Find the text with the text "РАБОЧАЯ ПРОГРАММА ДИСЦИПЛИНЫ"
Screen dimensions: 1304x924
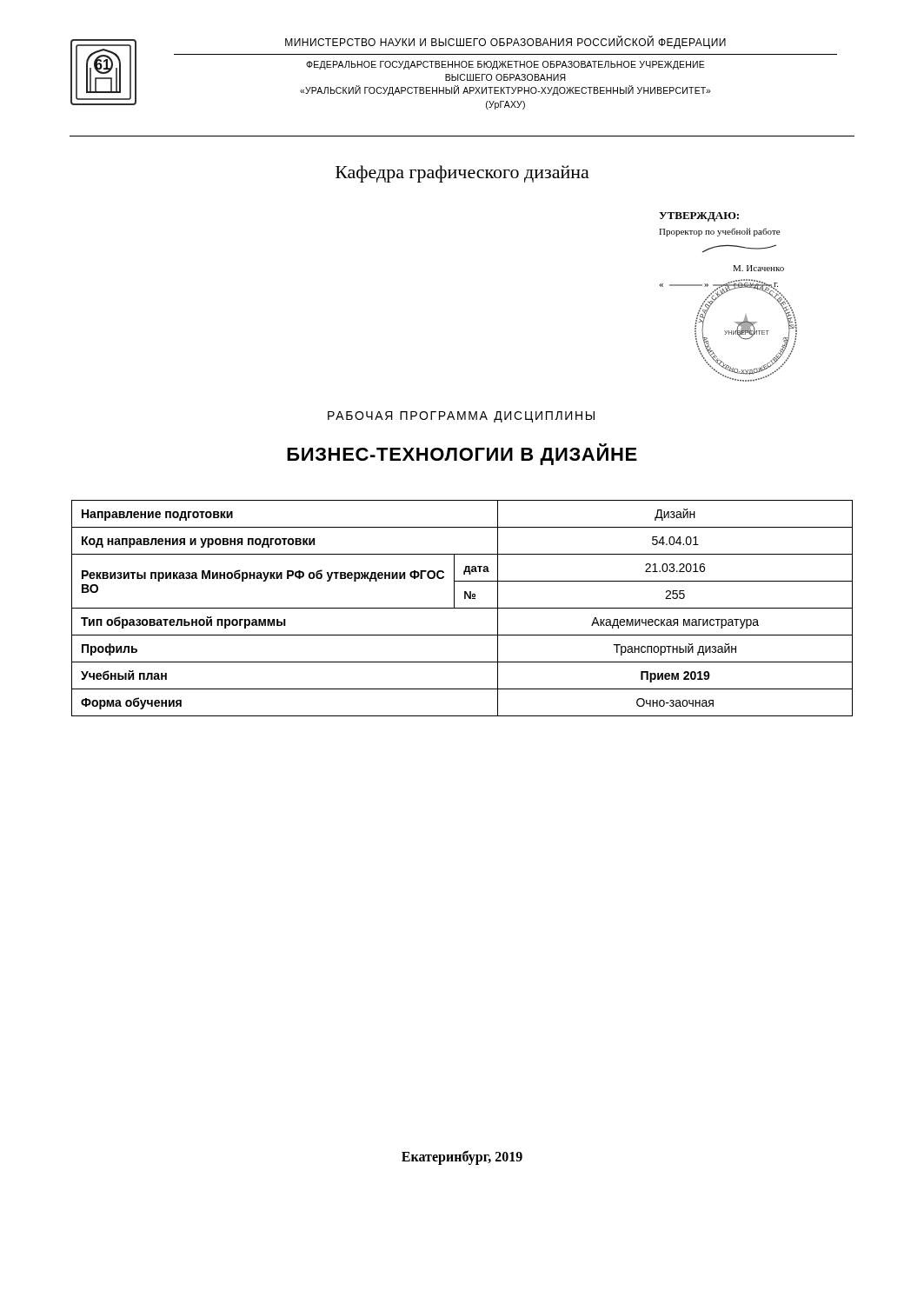tap(462, 416)
